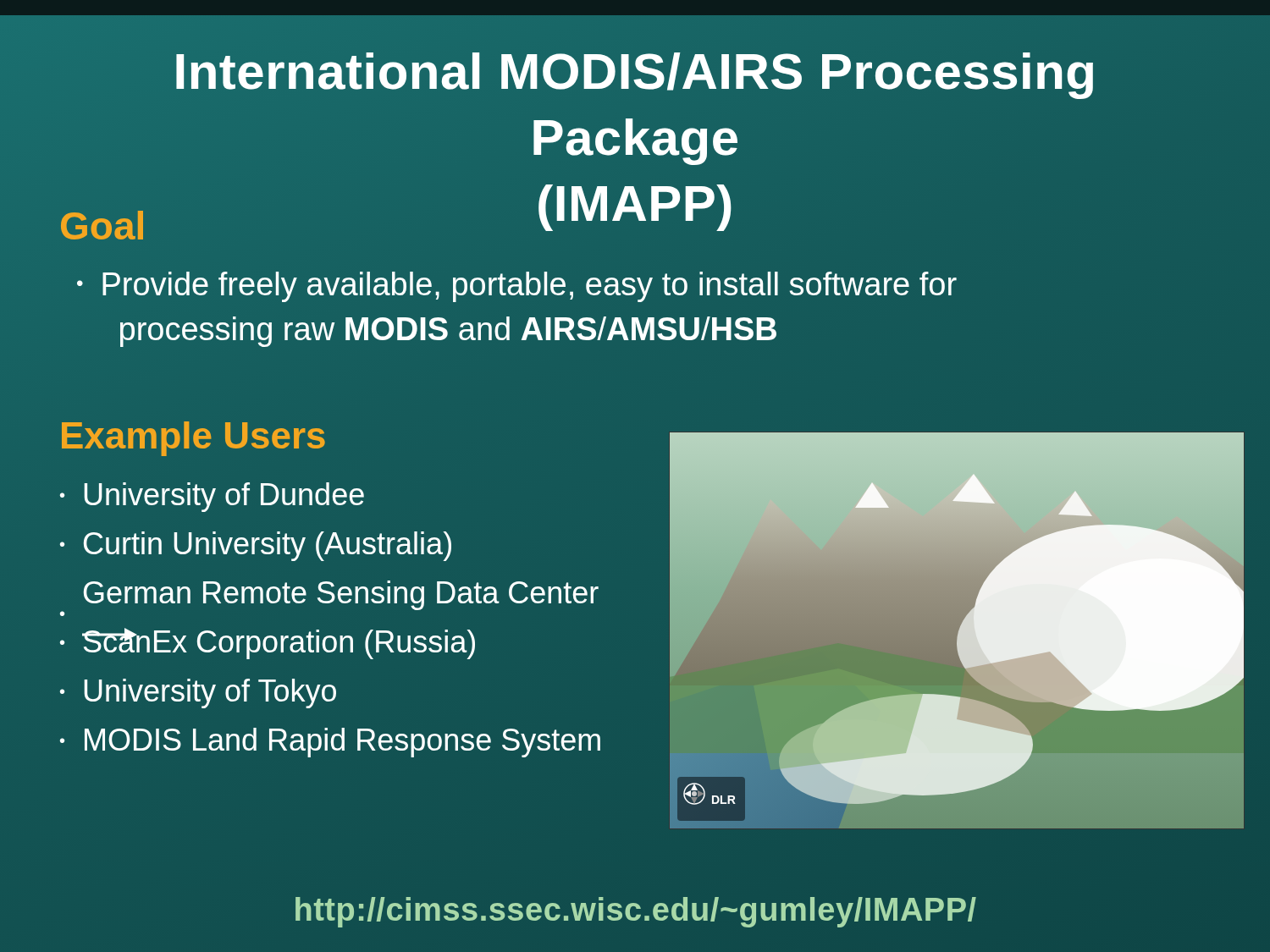Find the list item with the text "•German Remote Sensing Data Center"
The width and height of the screenshot is (1270, 952).
[x=364, y=613]
